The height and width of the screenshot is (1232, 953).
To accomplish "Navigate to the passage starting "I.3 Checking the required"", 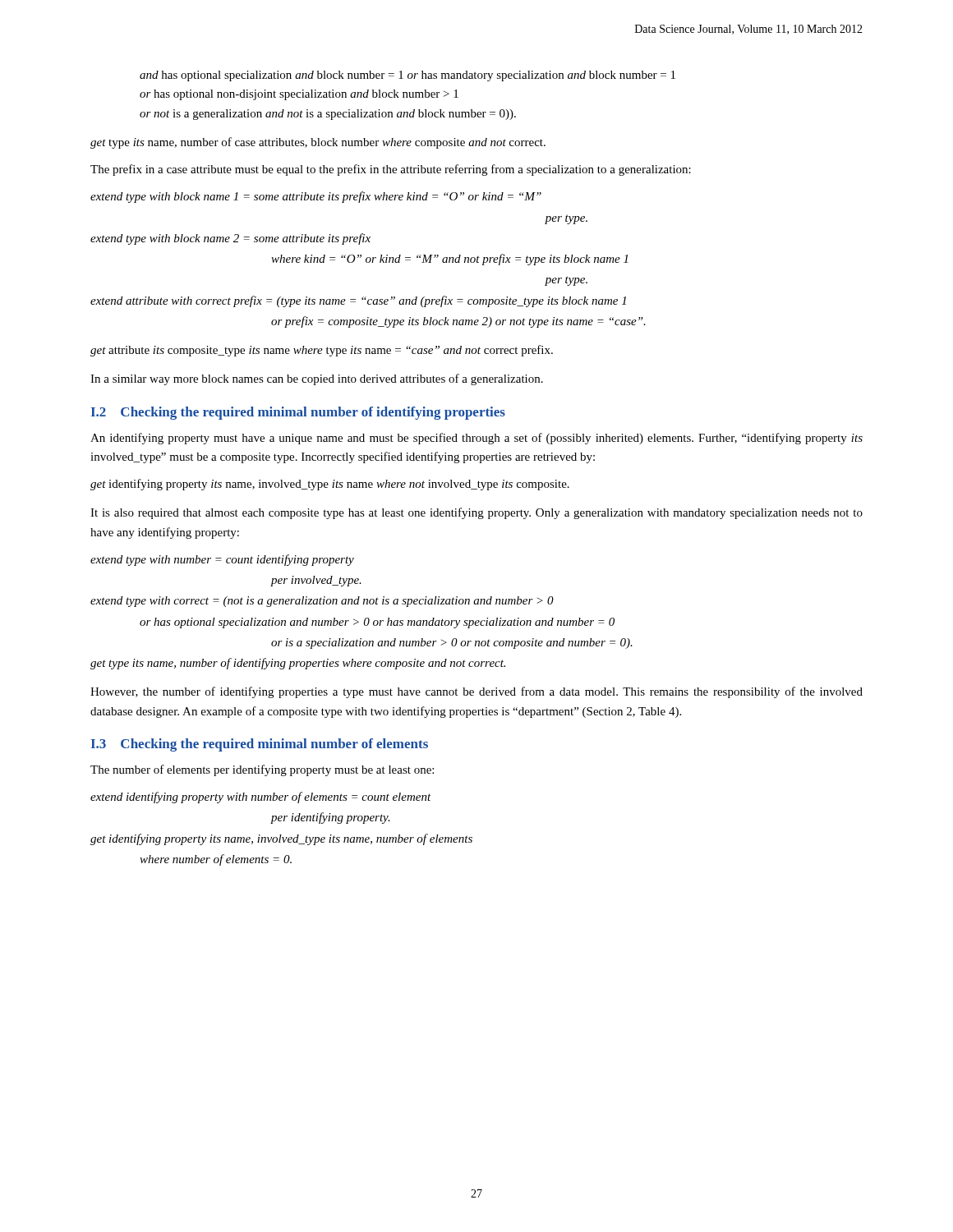I will point(259,744).
